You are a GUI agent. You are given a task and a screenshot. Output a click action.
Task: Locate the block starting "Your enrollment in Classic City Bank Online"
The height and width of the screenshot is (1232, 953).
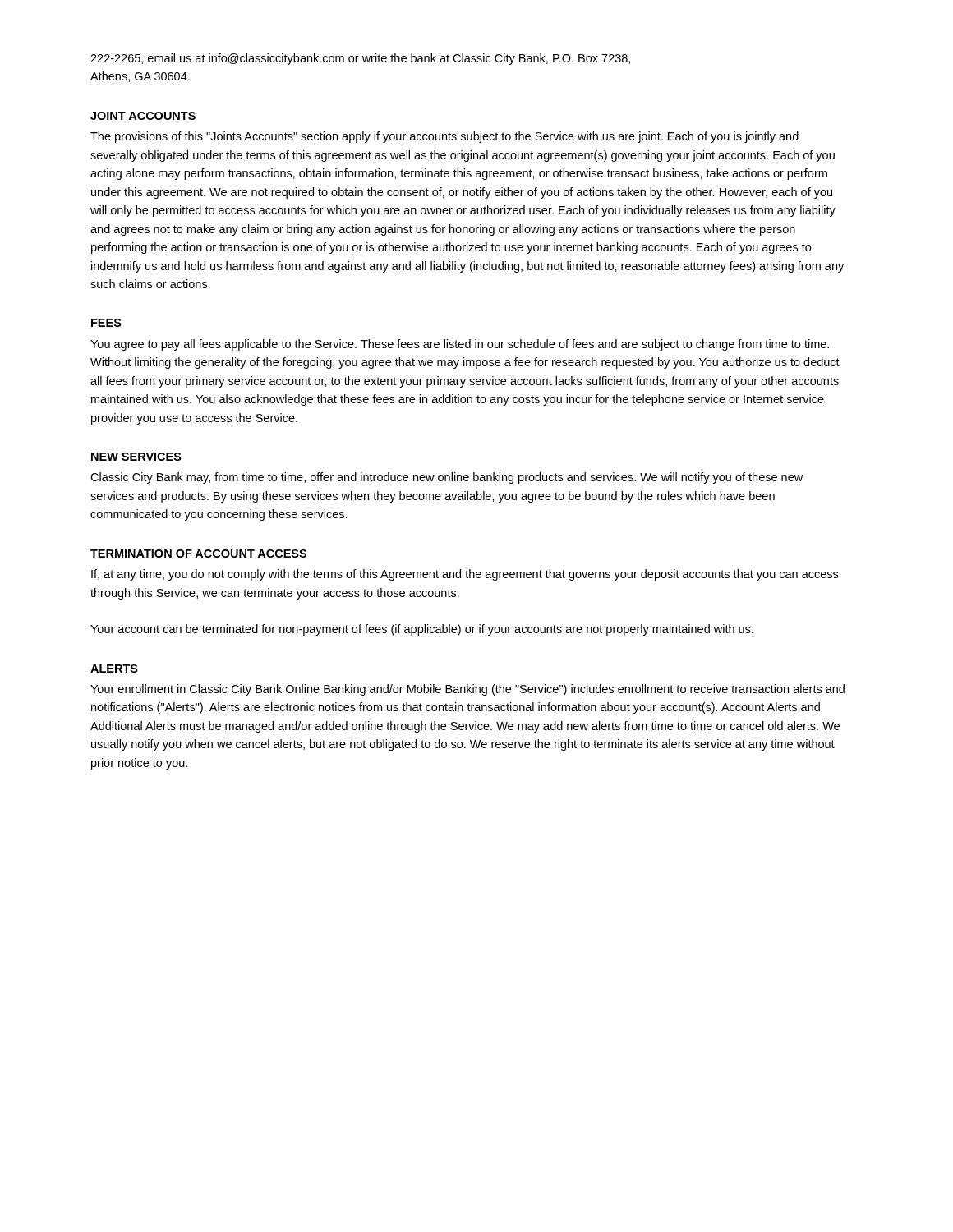pos(468,726)
